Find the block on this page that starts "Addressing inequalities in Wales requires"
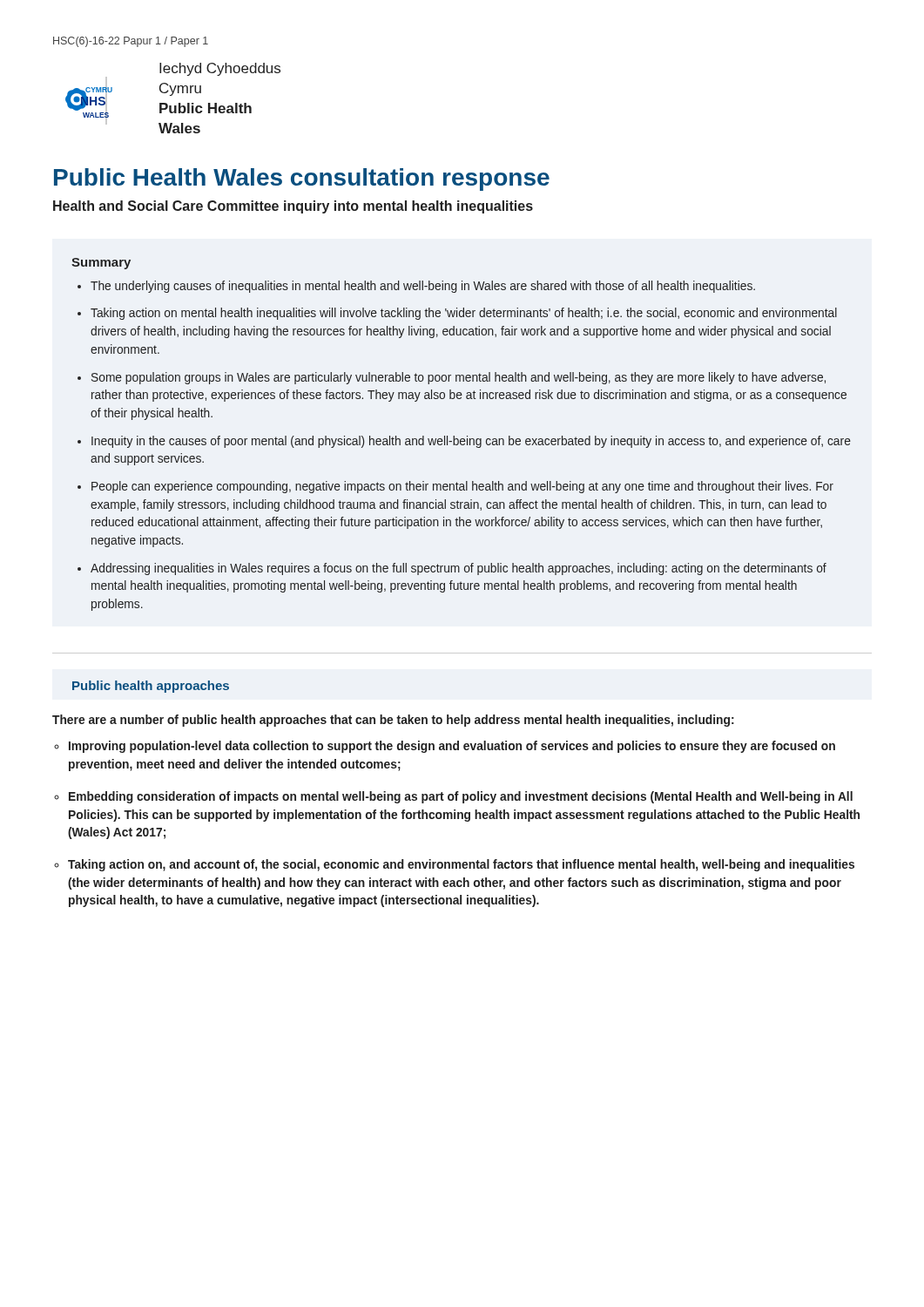 pos(458,586)
